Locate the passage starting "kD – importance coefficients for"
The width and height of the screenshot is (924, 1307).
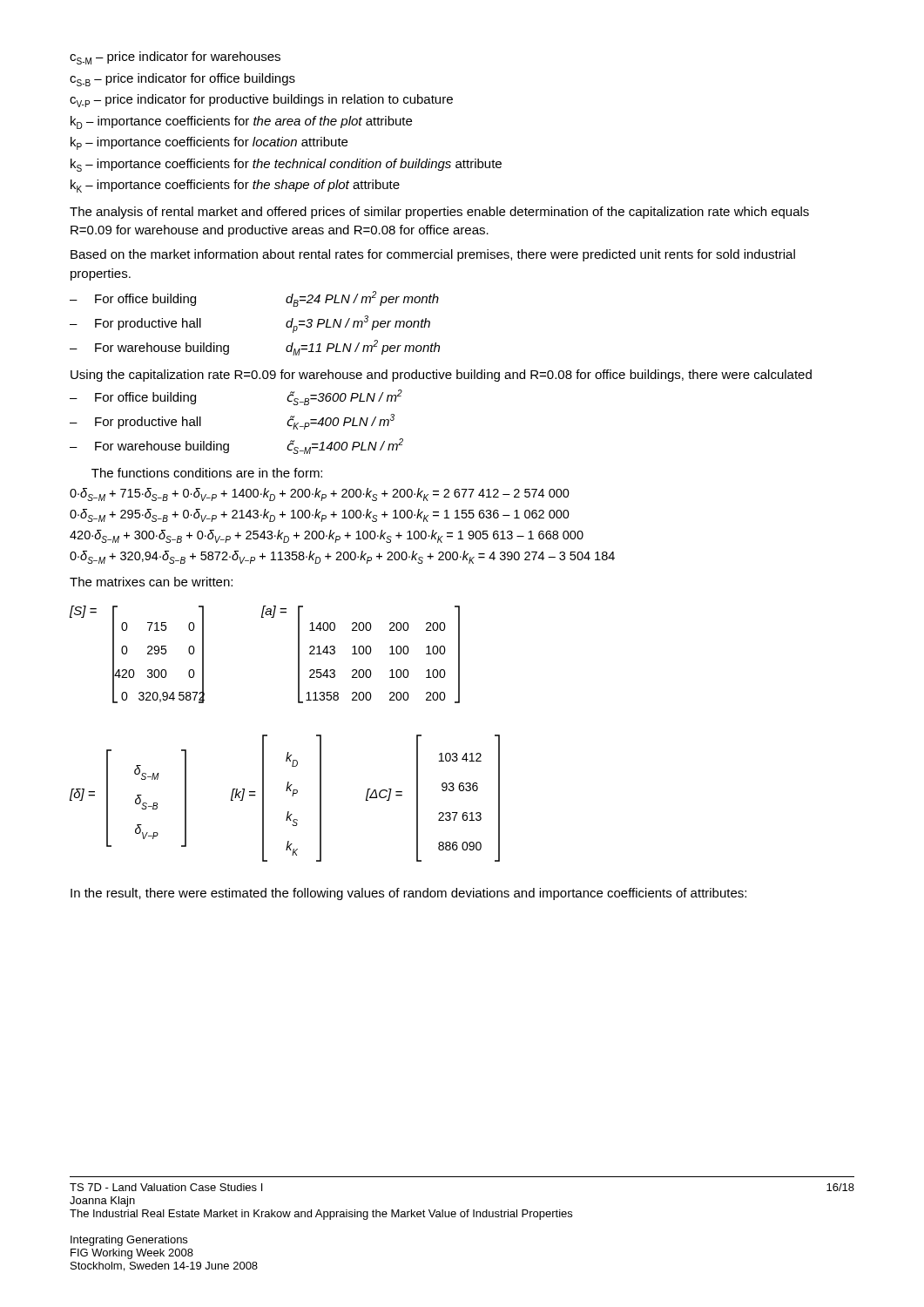(x=241, y=122)
